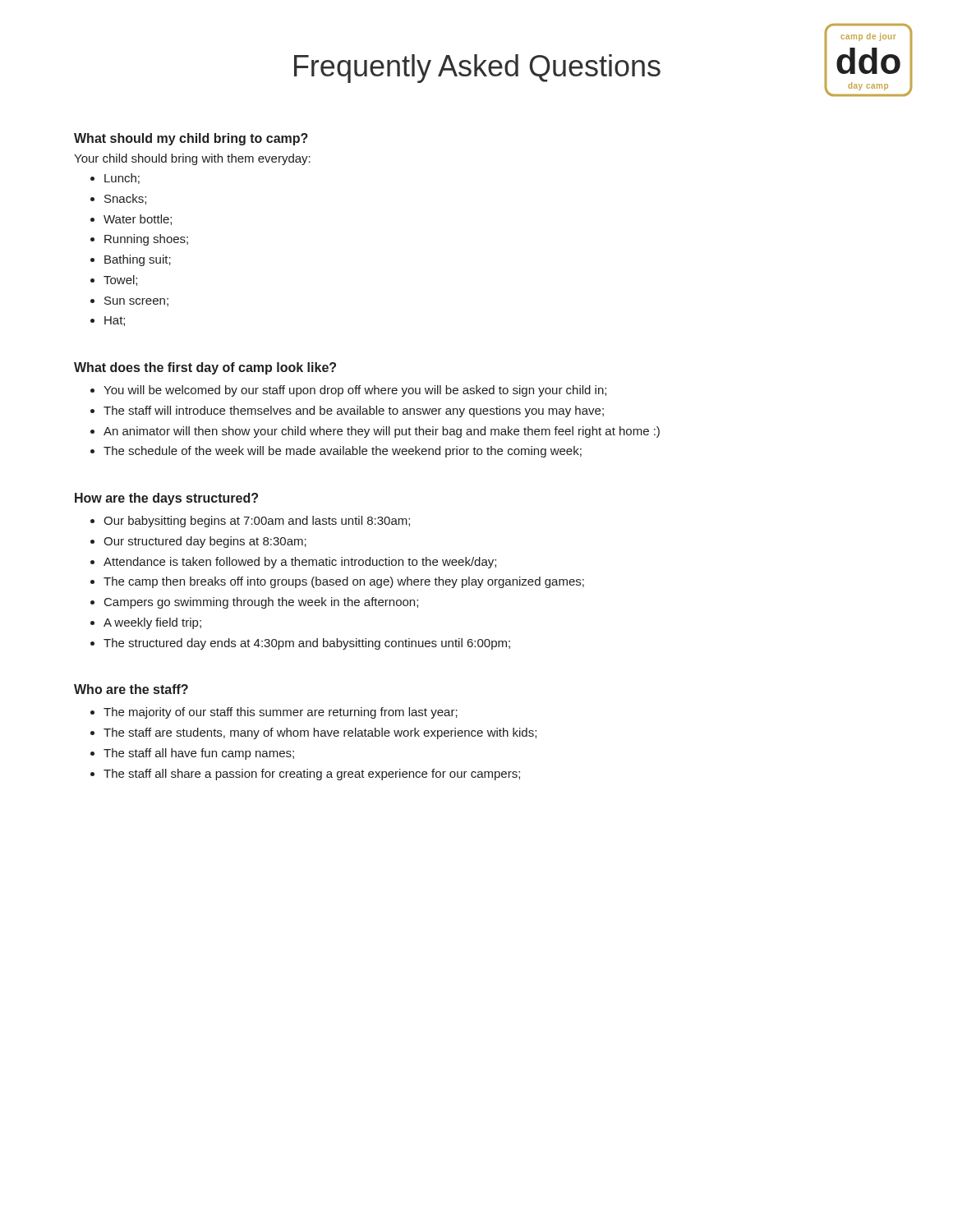Navigate to the block starting "The staff all have fun"
The image size is (953, 1232).
tap(199, 753)
